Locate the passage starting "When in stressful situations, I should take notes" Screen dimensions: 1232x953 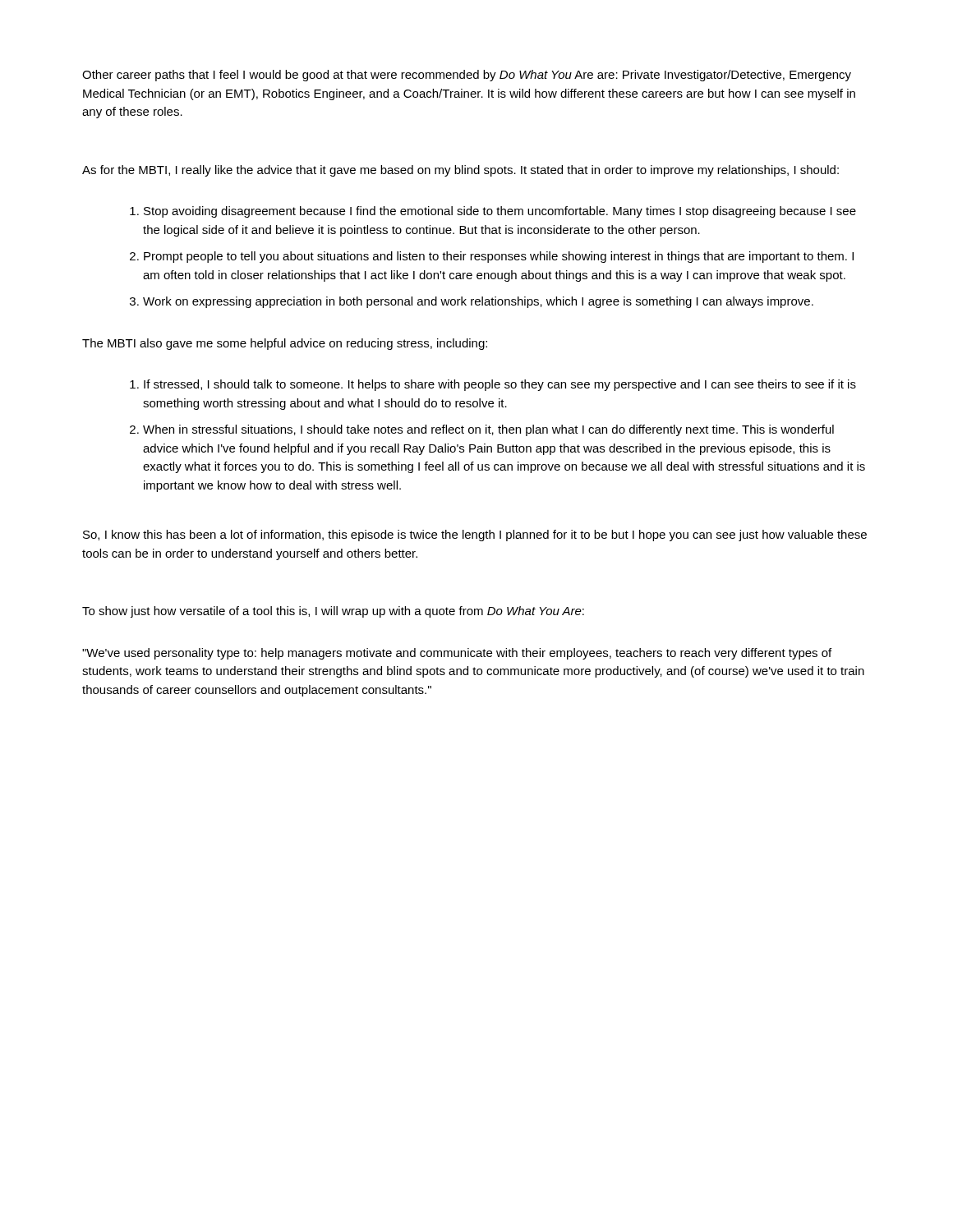(x=497, y=457)
